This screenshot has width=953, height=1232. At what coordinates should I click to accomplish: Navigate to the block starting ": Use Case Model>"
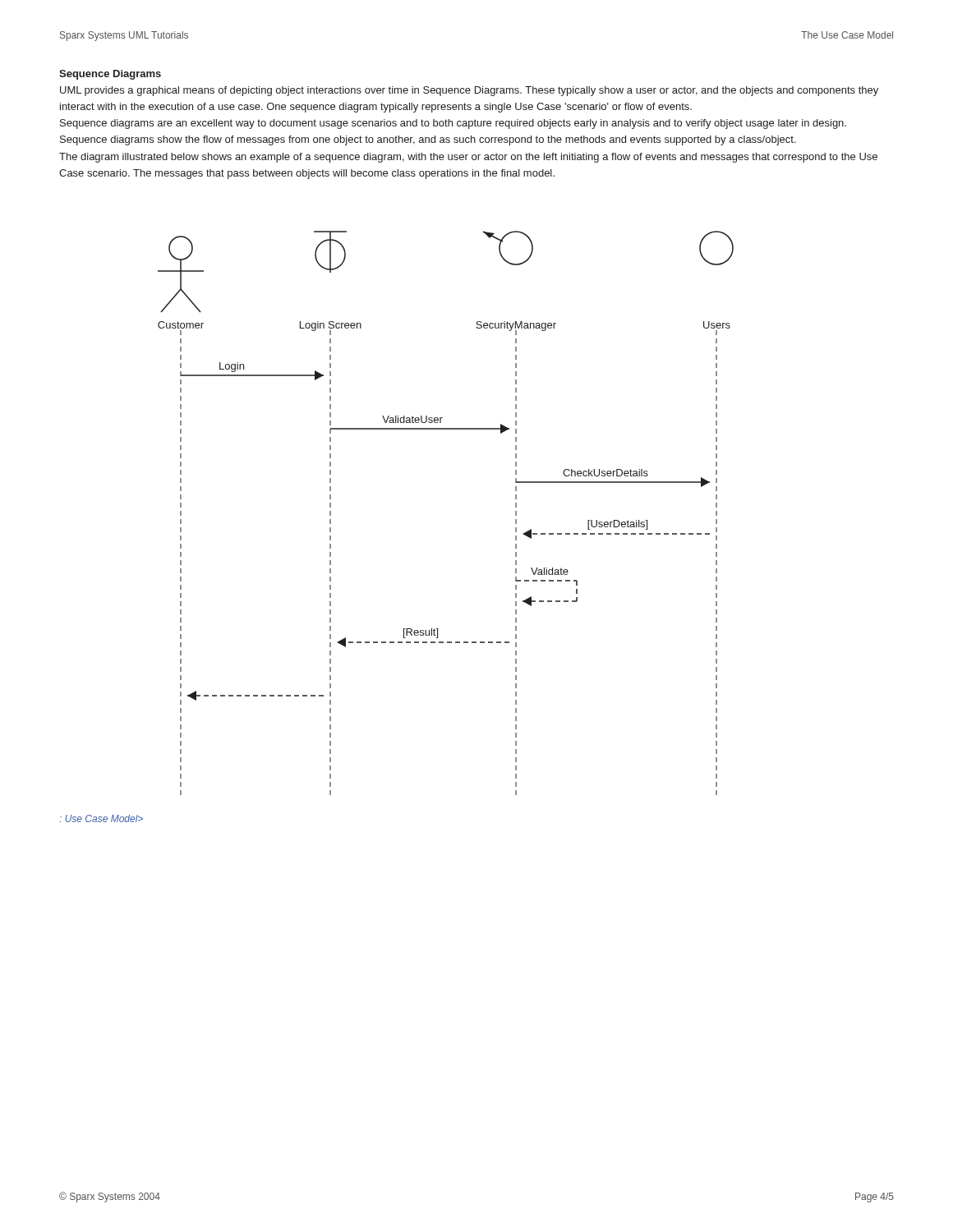pos(101,819)
